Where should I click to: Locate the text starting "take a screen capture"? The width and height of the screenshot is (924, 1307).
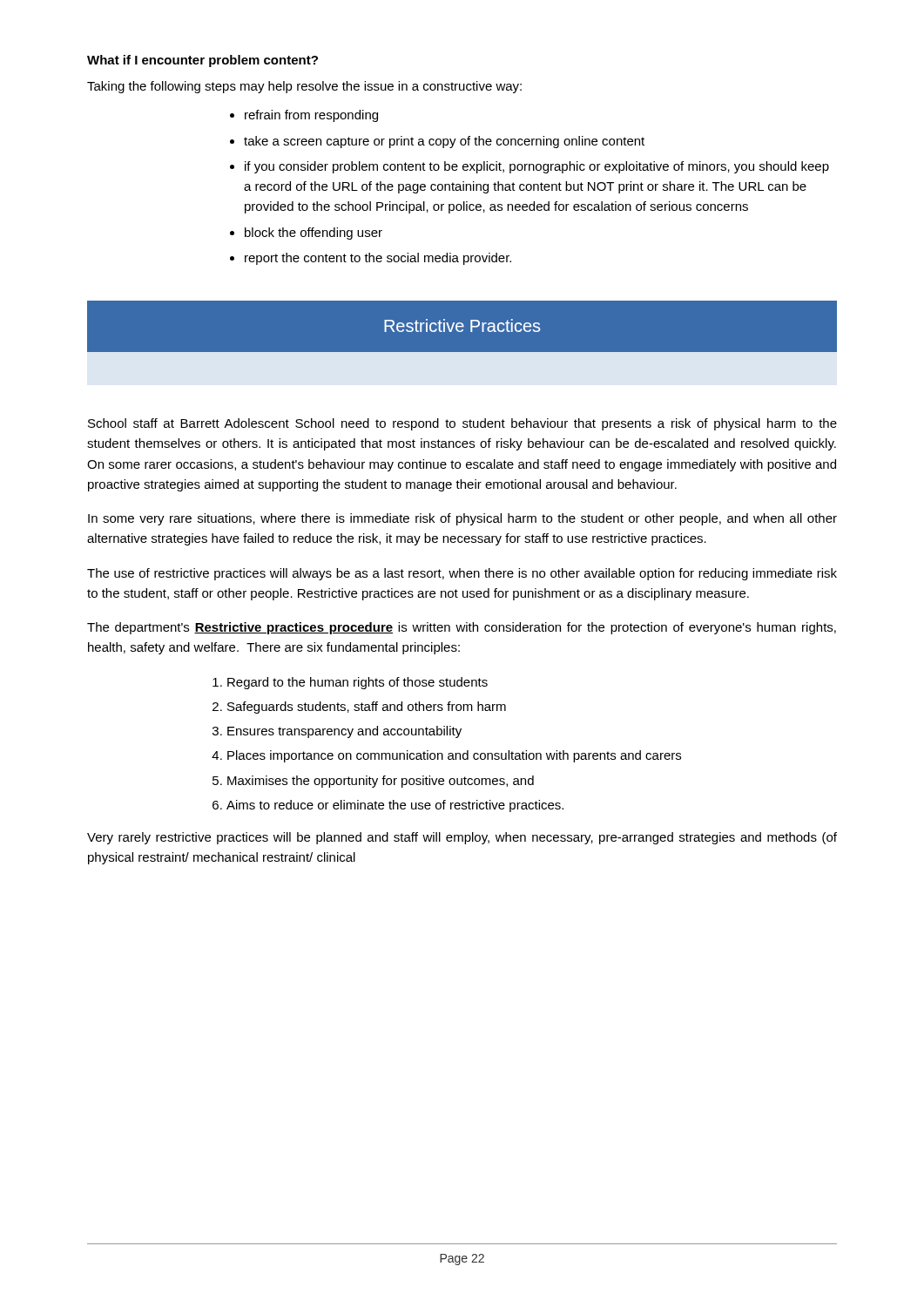[x=444, y=140]
